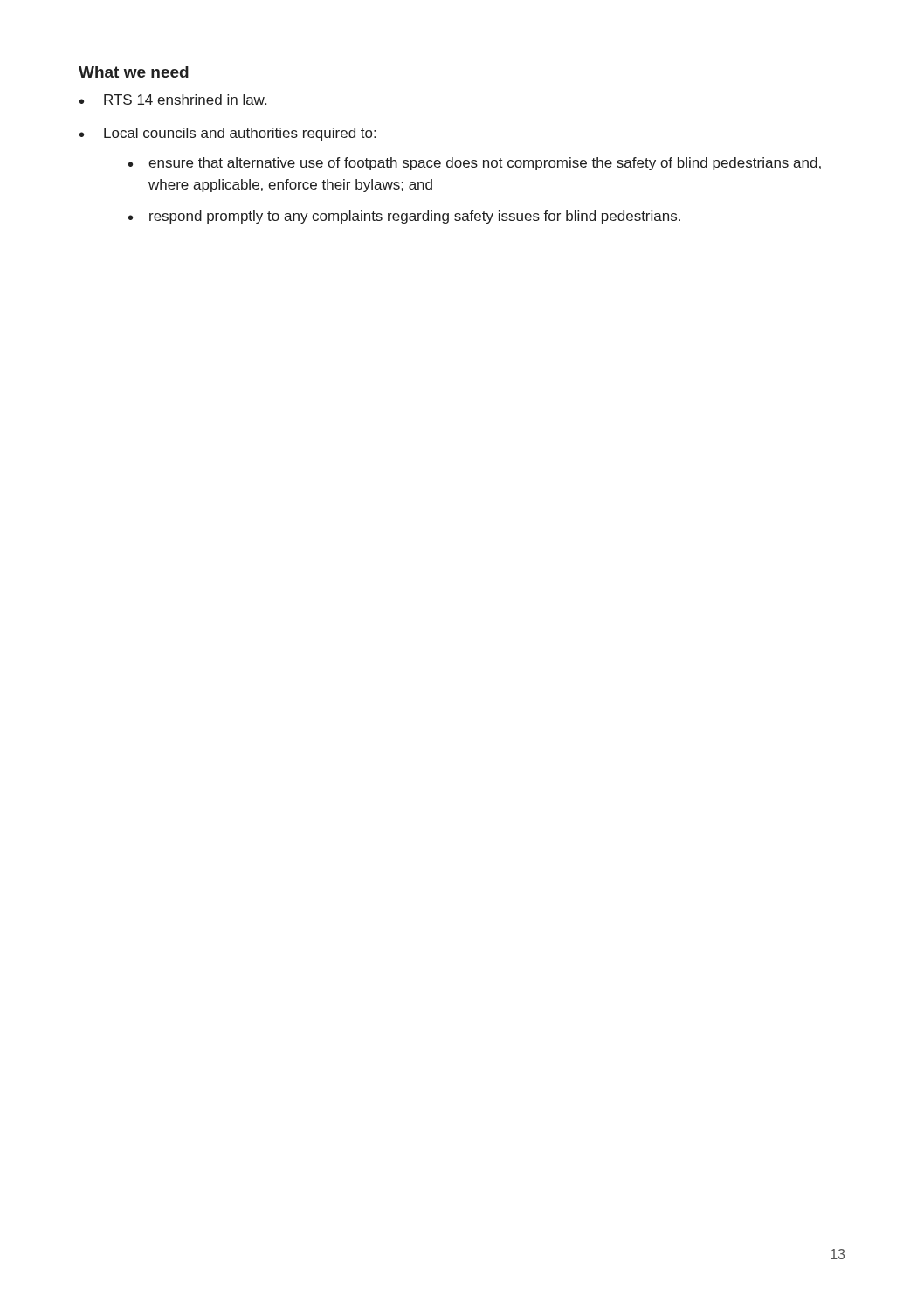Select the element starting "• respond promptly to any complaints regarding"
This screenshot has width=924, height=1310.
pos(486,217)
